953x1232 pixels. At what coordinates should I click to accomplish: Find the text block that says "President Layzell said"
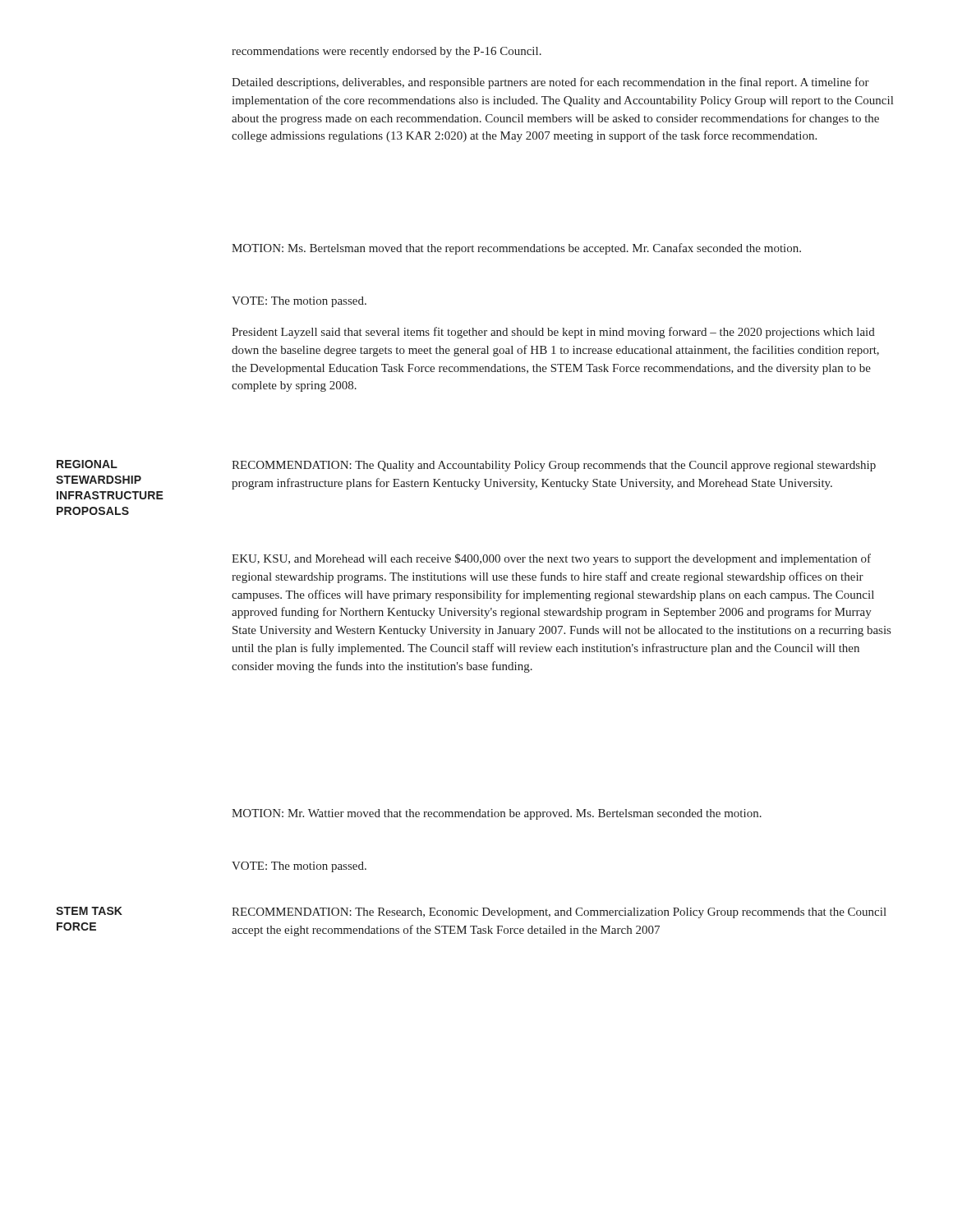[556, 359]
